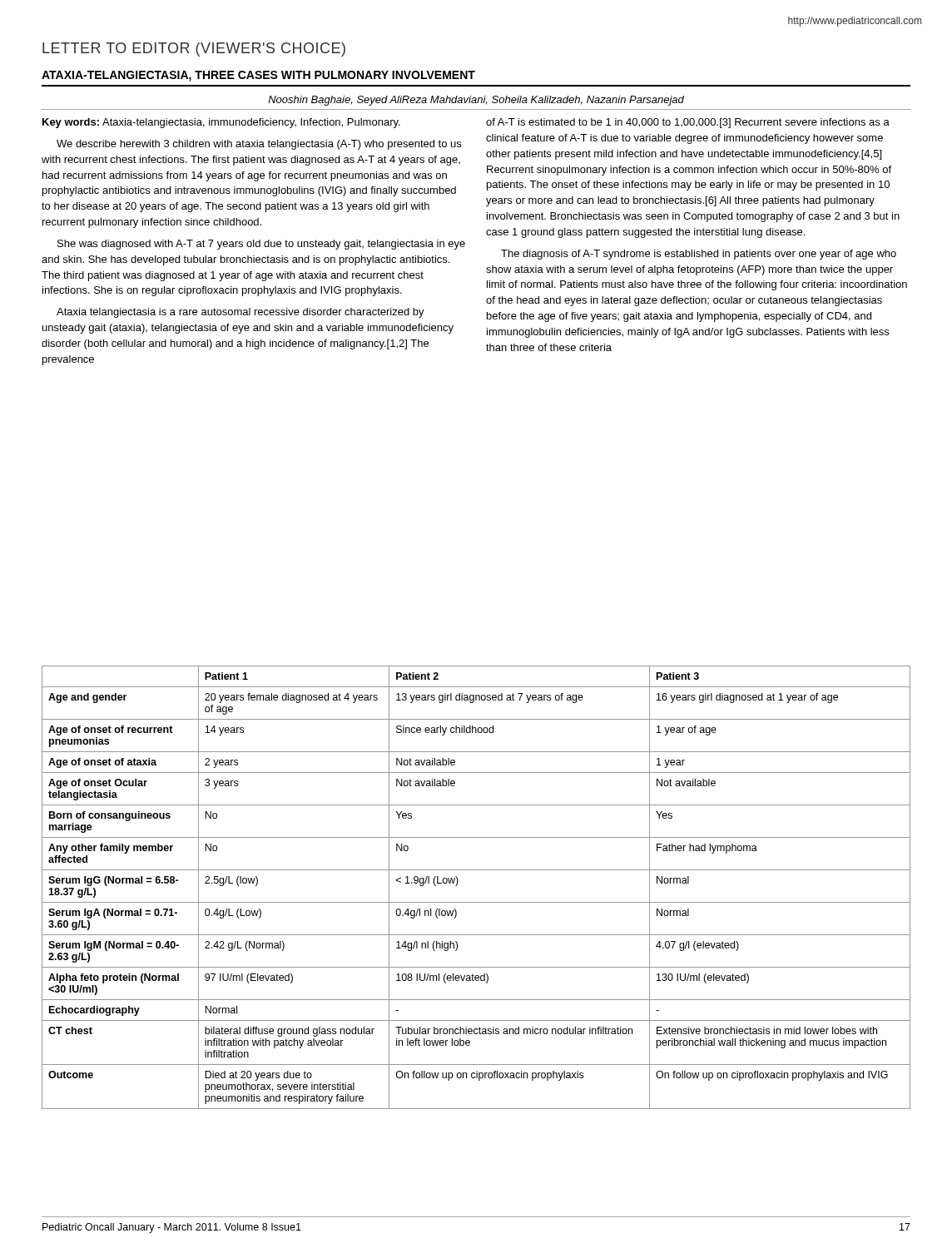Locate the block starting "LETTER TO EDITOR"

pos(194,48)
